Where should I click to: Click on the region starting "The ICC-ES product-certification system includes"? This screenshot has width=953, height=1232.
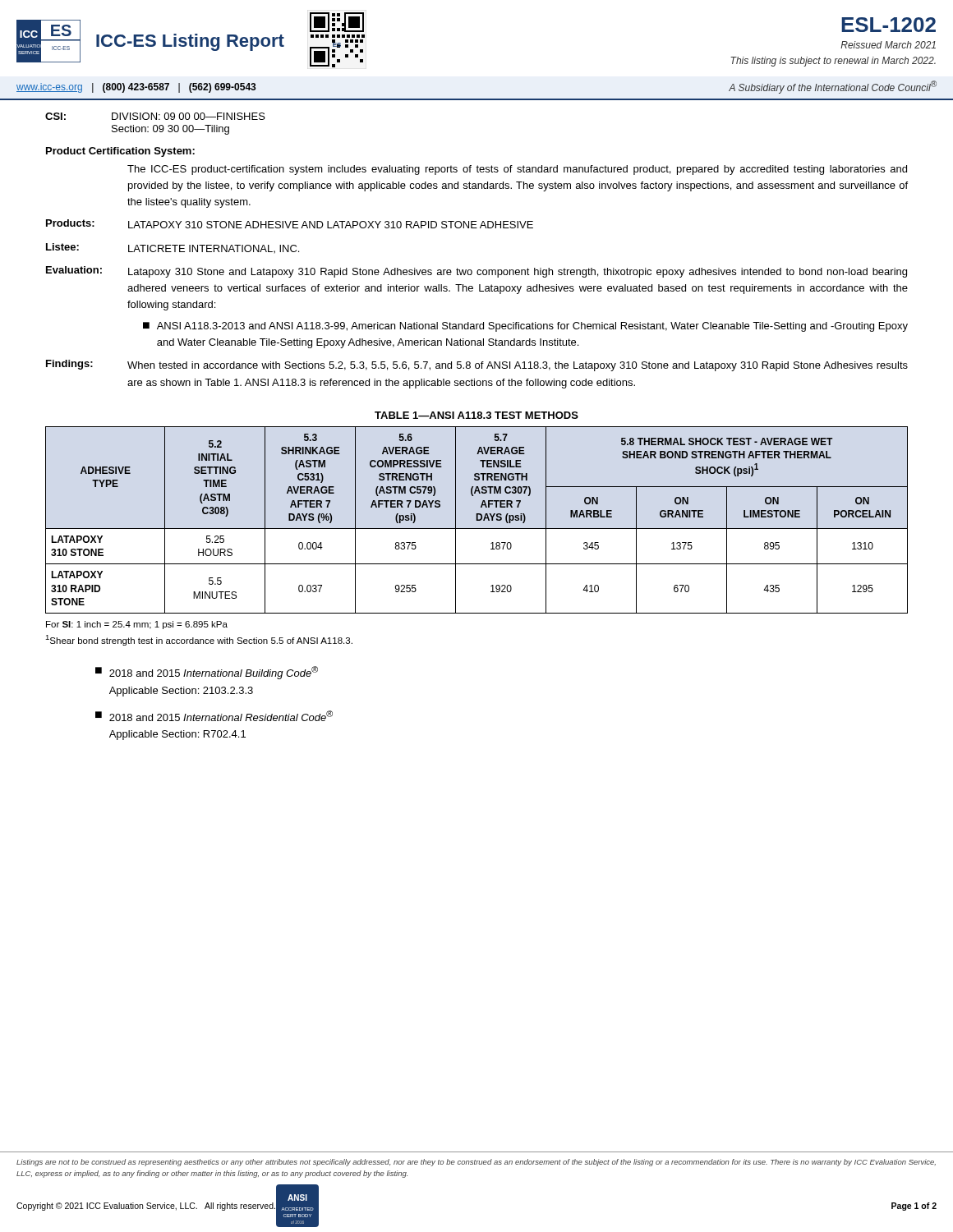point(518,185)
